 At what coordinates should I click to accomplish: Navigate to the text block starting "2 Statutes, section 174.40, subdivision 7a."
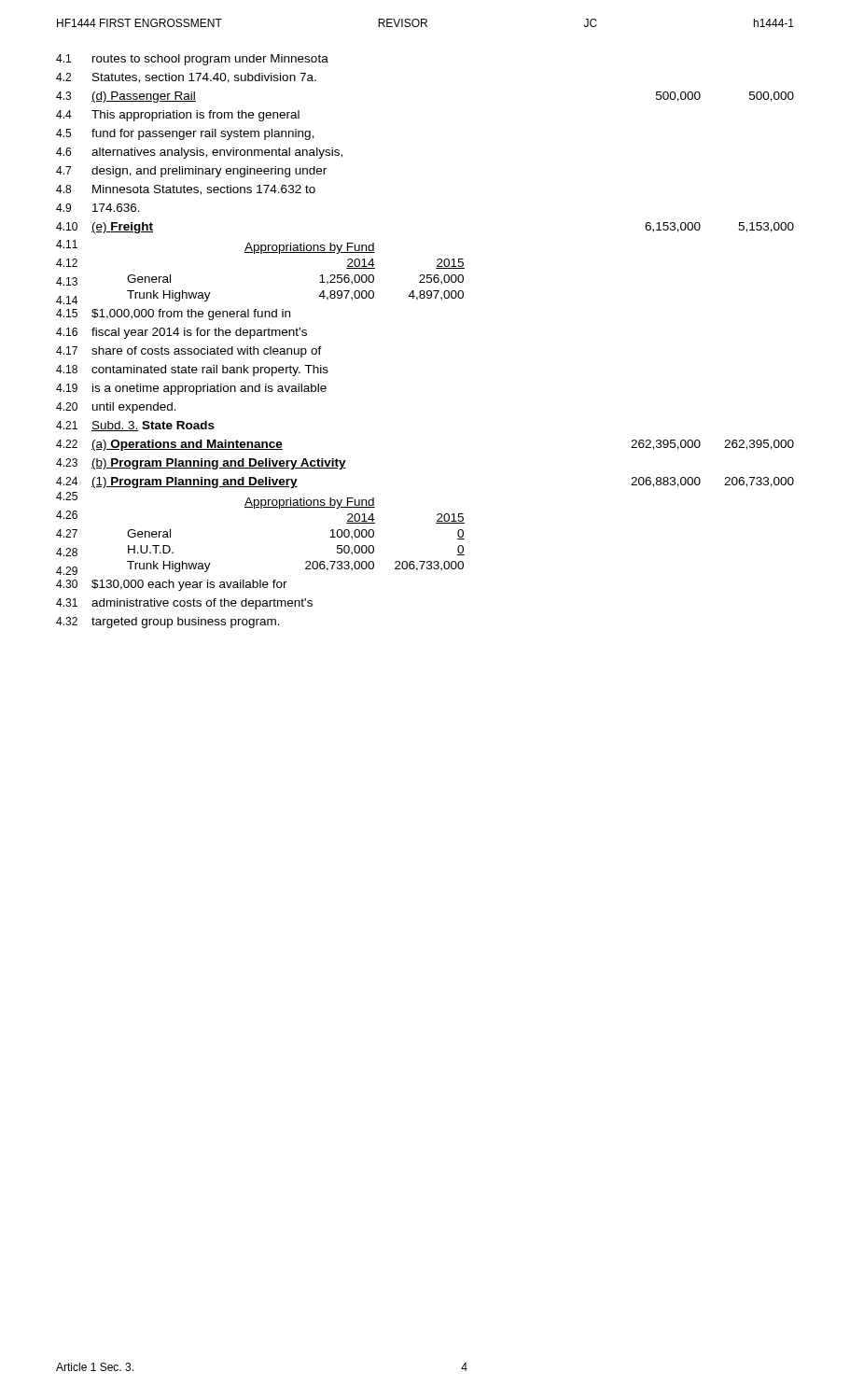coord(186,78)
